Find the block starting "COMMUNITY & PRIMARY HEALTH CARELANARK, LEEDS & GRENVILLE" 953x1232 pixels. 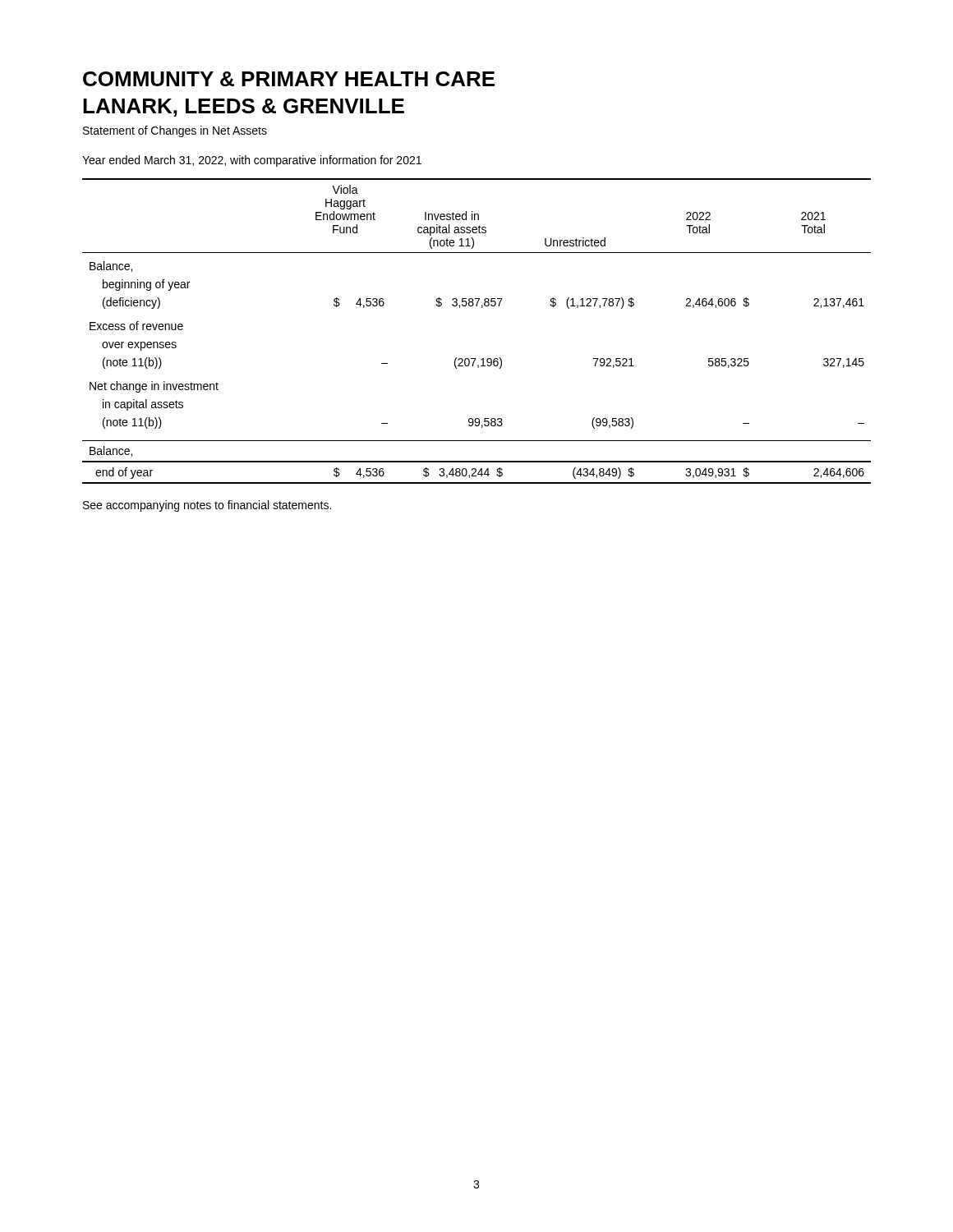tap(289, 92)
